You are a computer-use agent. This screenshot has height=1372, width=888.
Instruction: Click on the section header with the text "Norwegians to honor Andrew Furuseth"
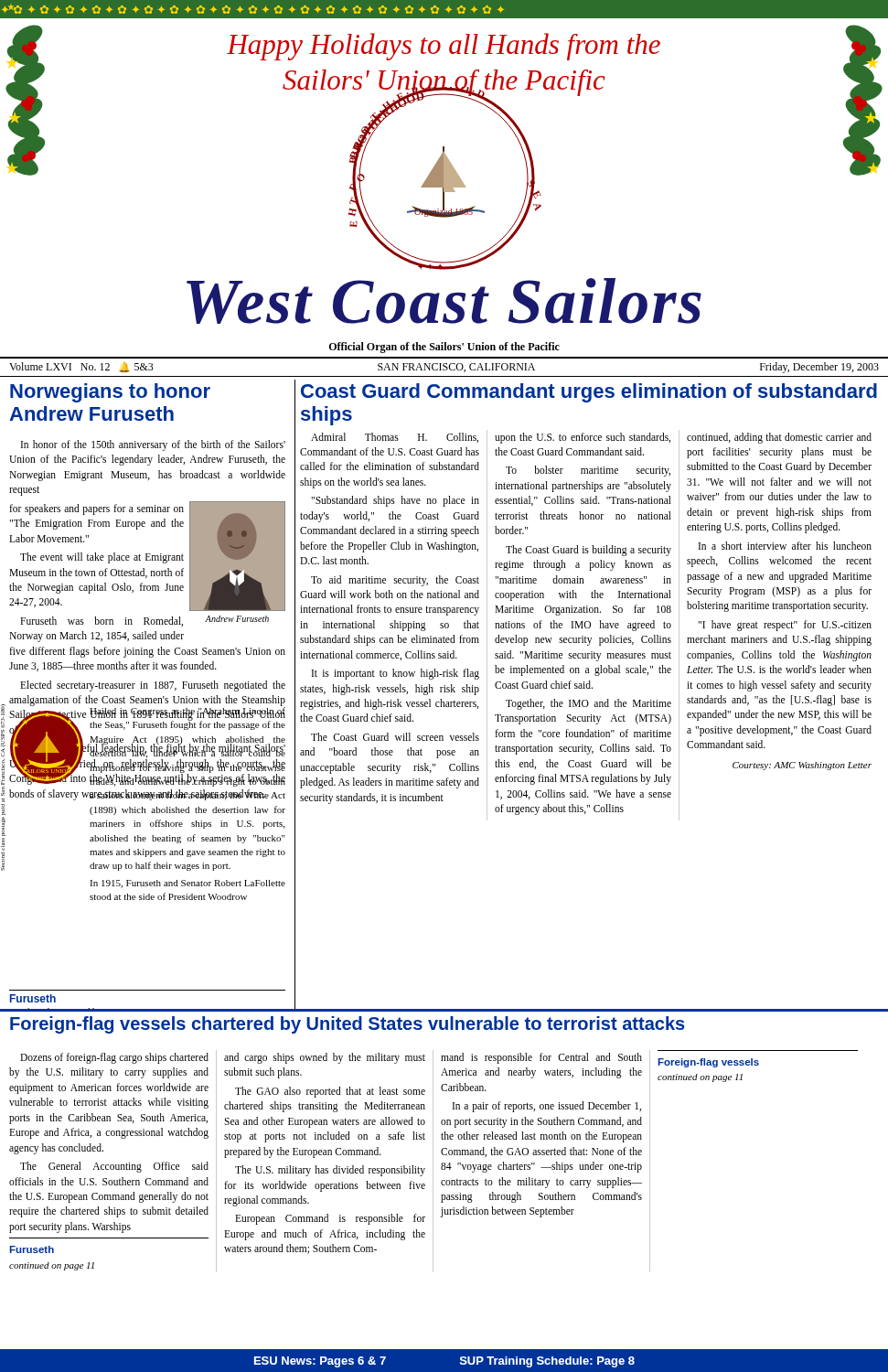coord(143,403)
